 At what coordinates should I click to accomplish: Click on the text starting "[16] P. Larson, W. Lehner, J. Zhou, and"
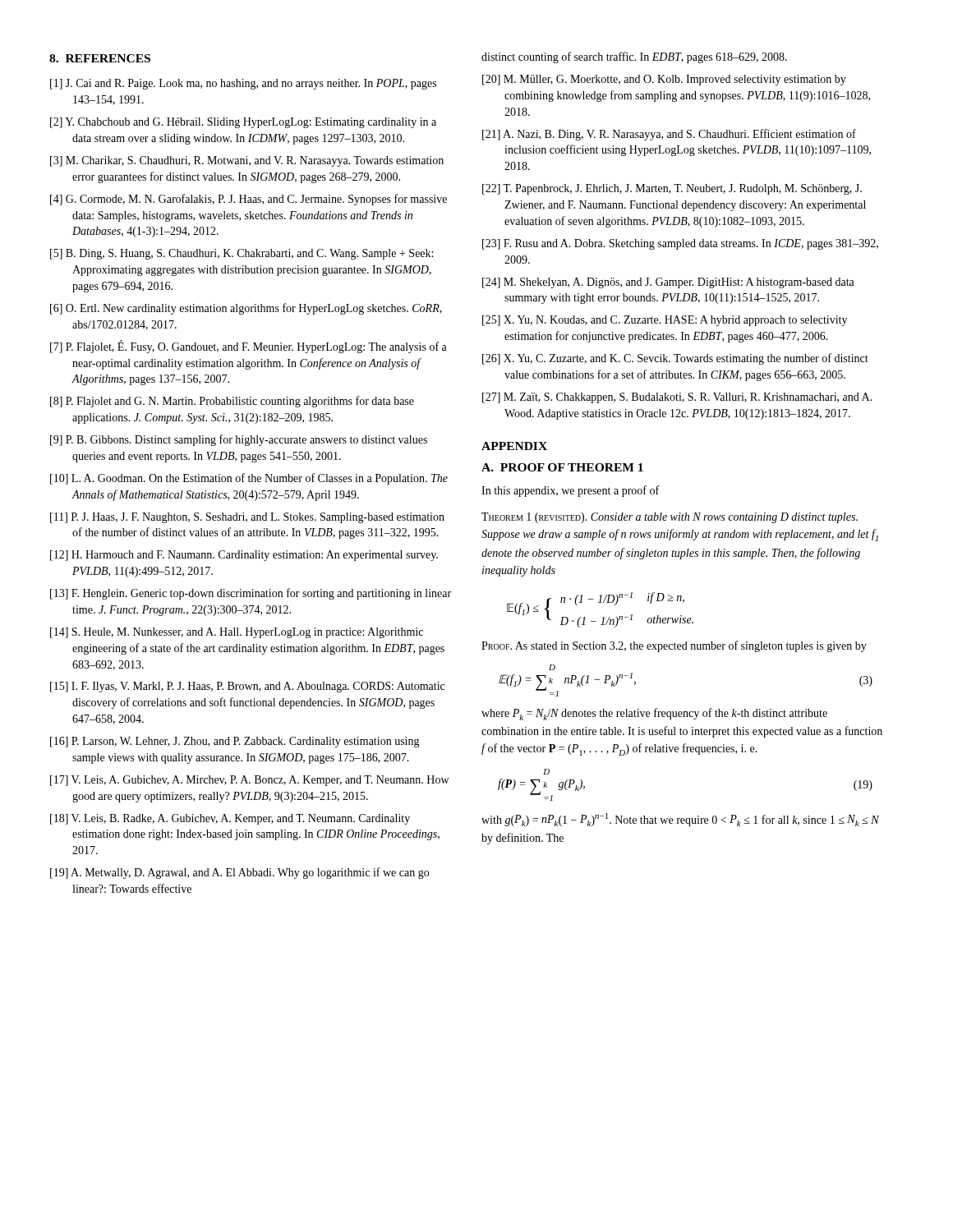[x=234, y=749]
